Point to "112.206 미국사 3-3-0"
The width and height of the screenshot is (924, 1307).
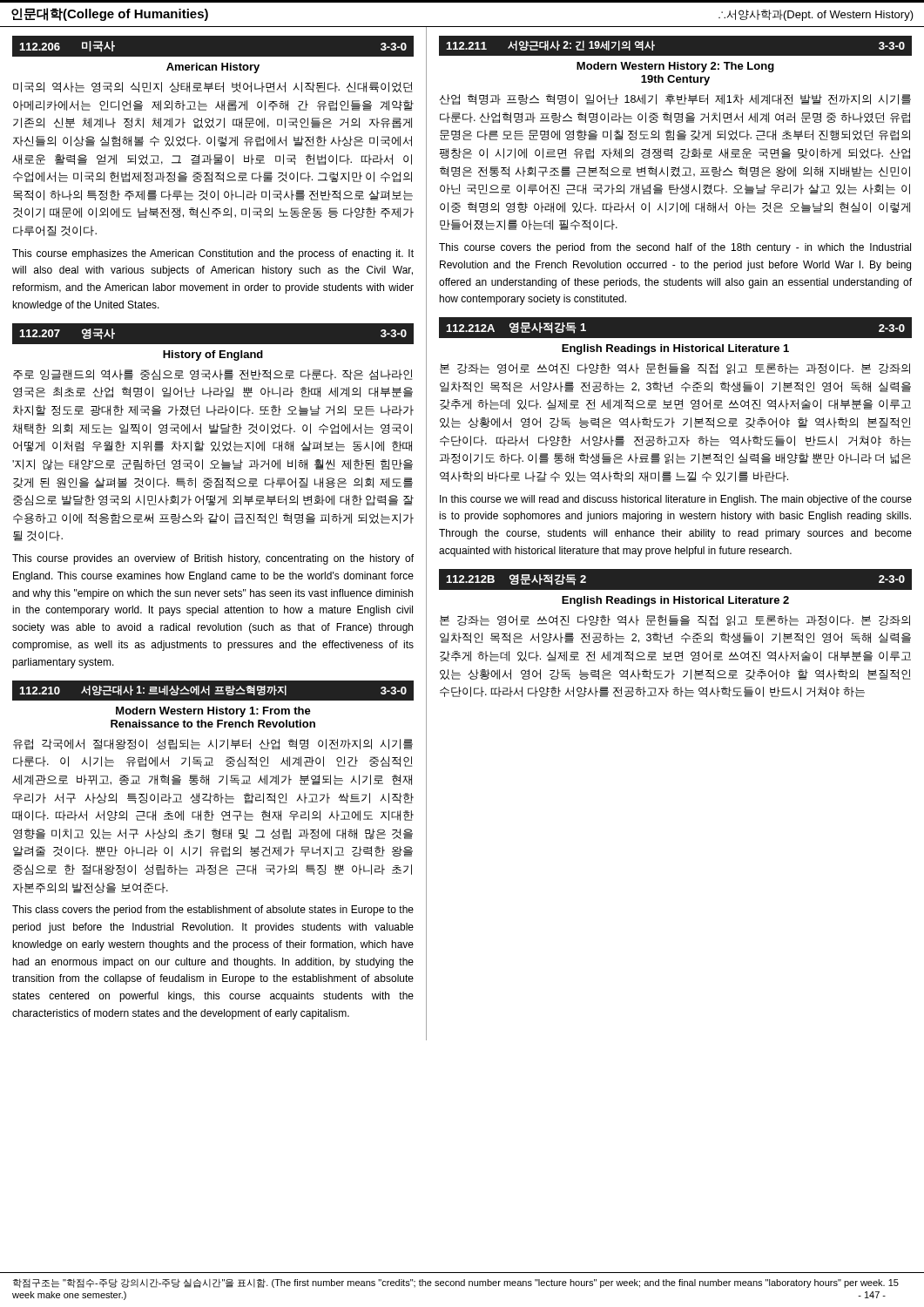click(x=213, y=46)
